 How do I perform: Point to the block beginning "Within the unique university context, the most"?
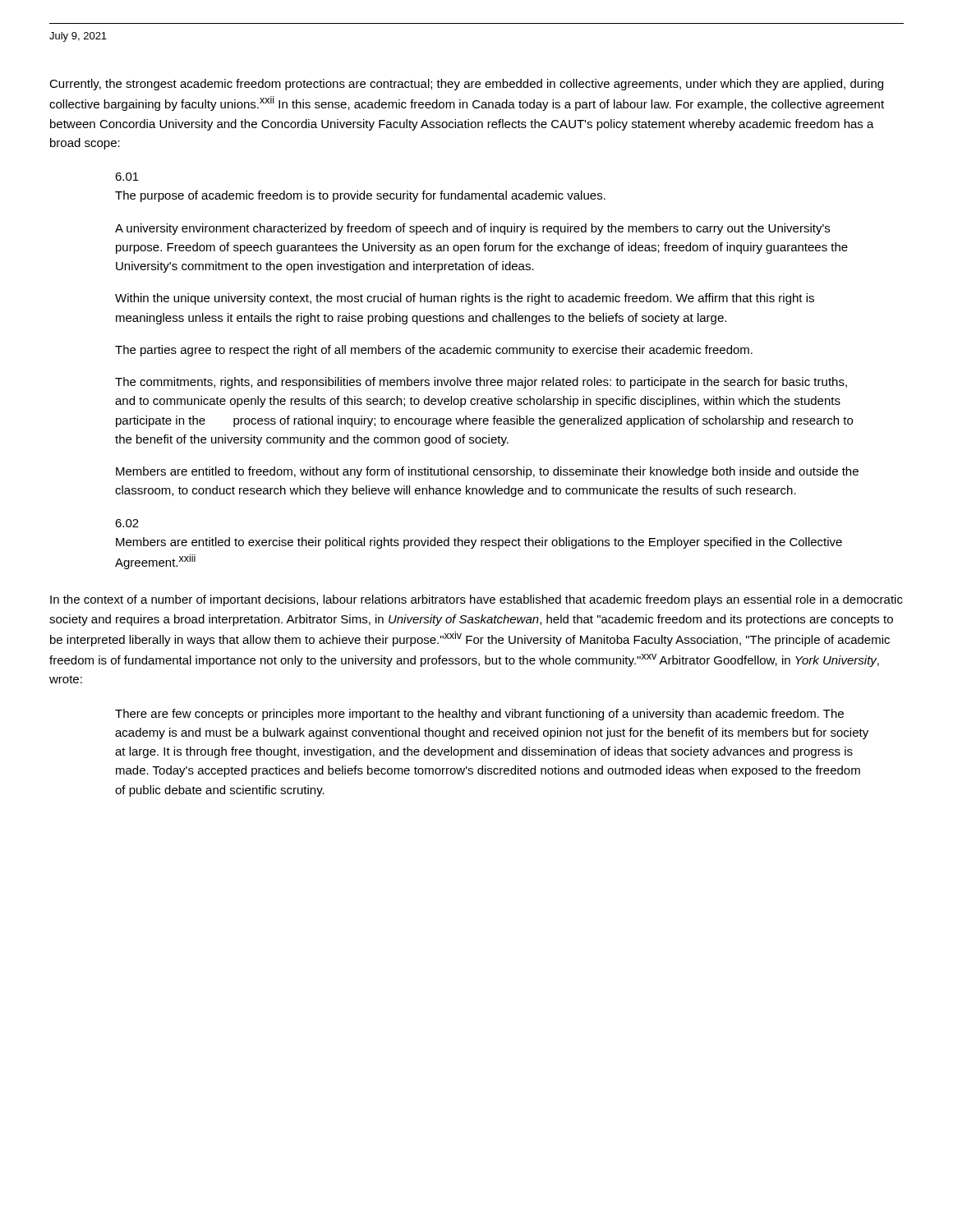[465, 308]
